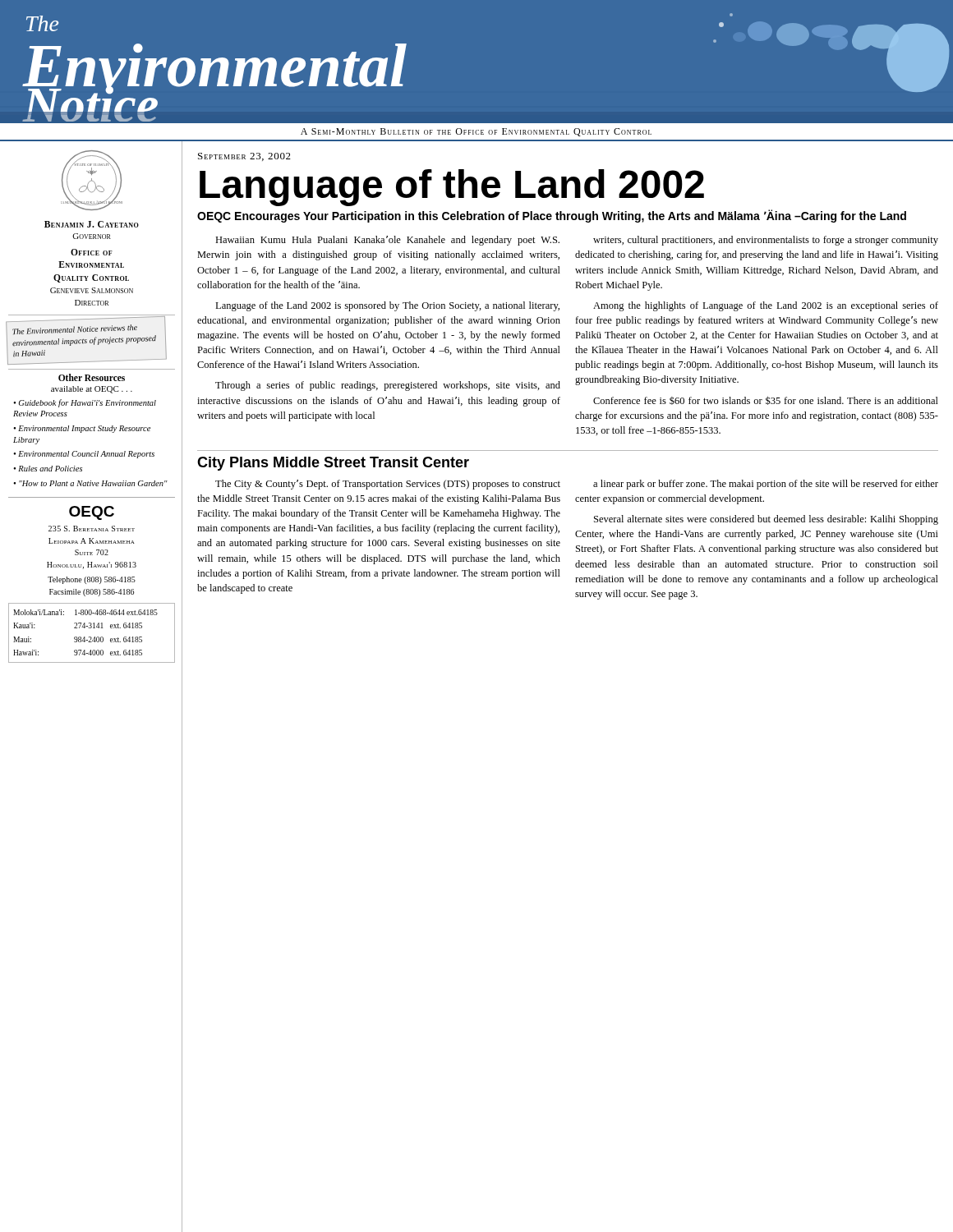Point to "• Rules and Policies"
Viewport: 953px width, 1232px height.
point(48,468)
